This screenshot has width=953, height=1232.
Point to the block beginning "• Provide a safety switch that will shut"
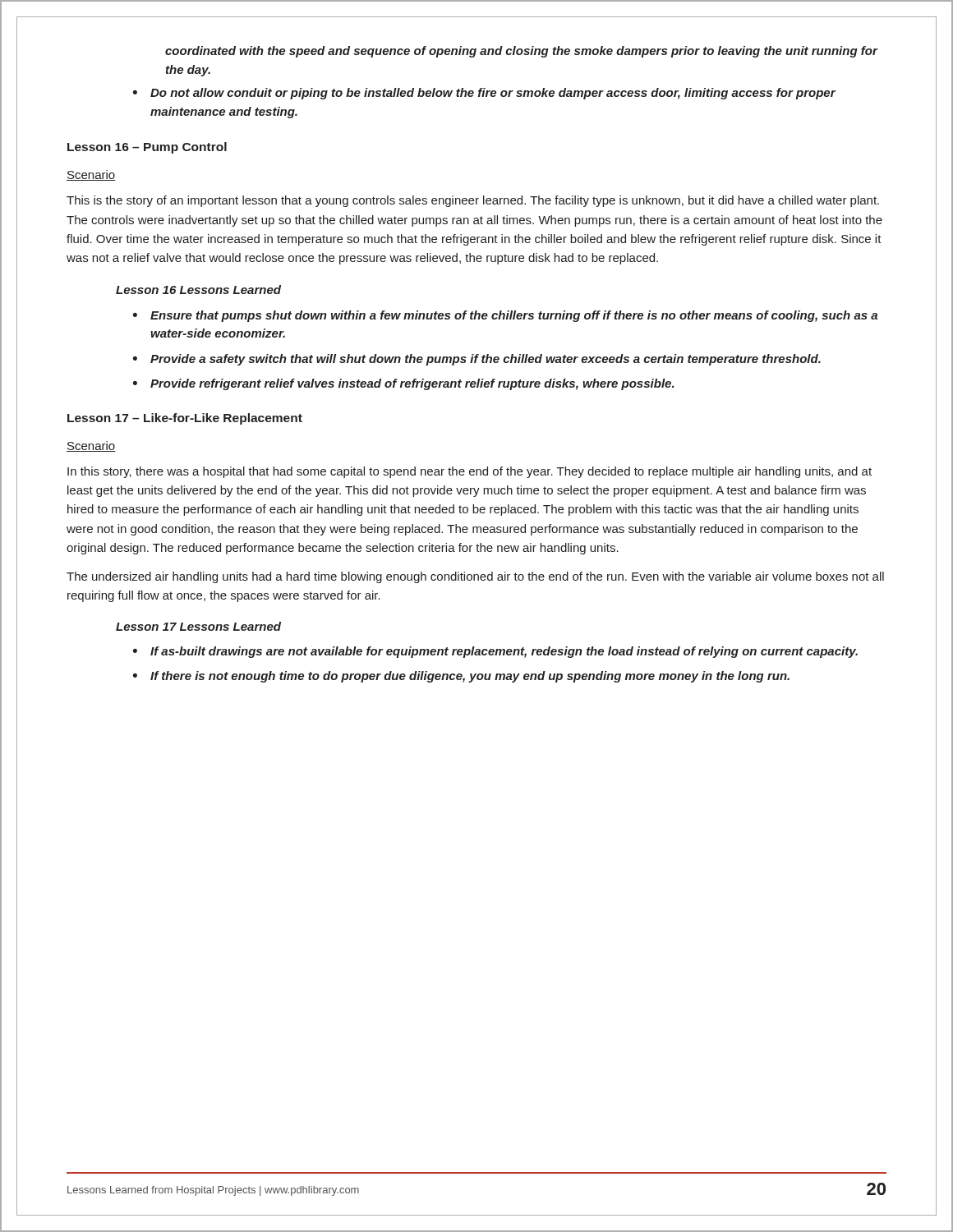click(x=477, y=359)
